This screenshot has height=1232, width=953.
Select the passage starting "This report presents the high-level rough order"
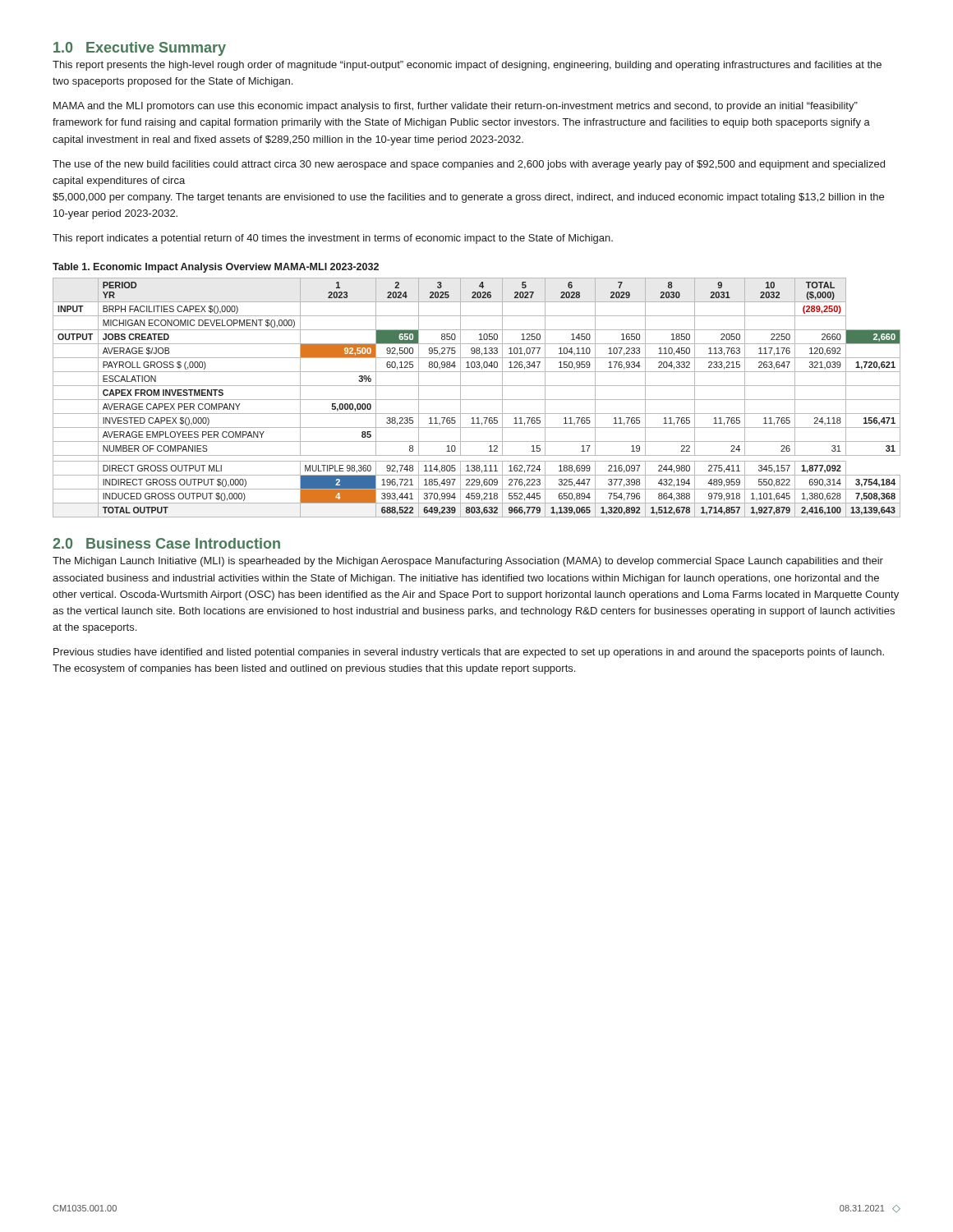point(467,73)
